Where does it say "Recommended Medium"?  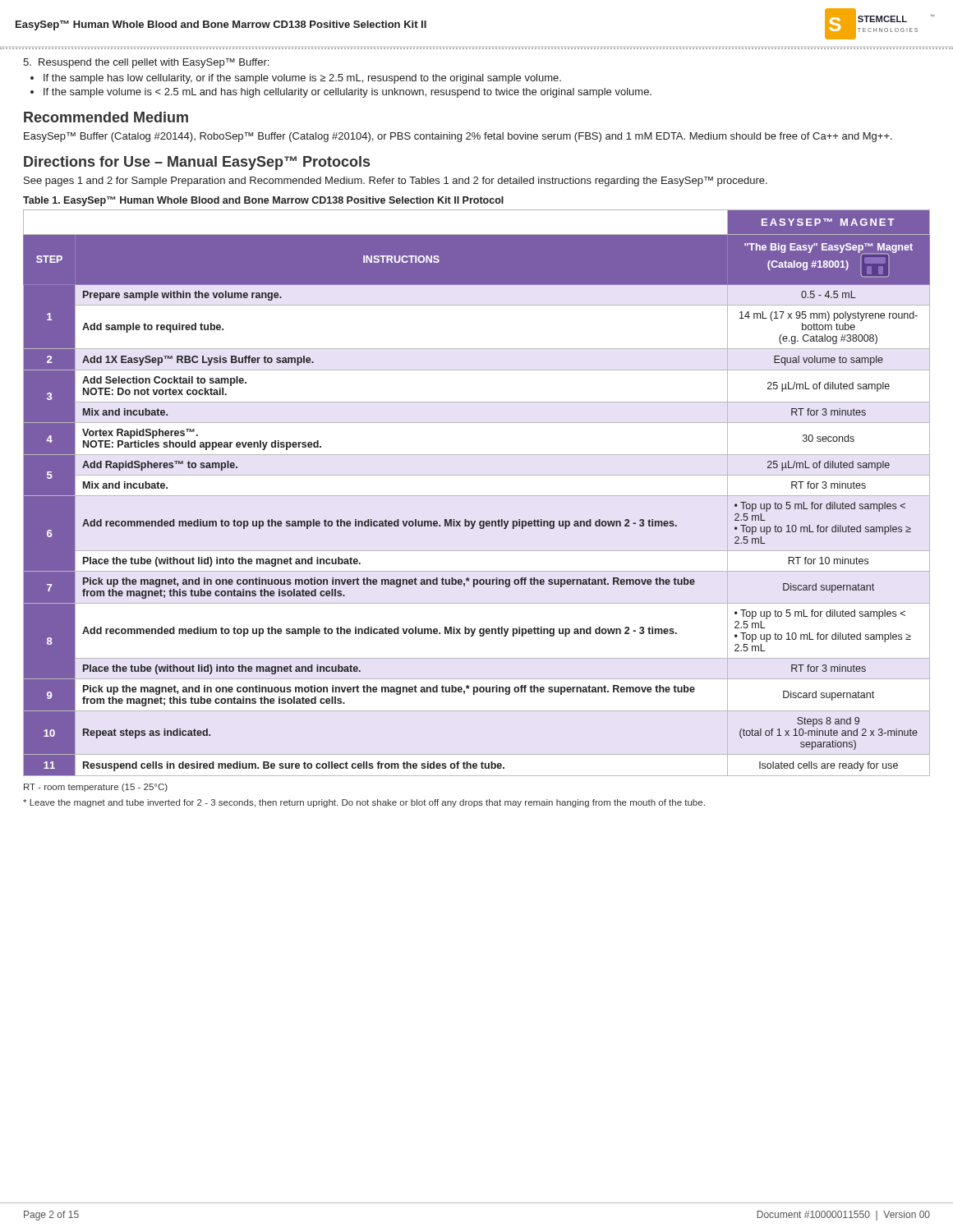tap(106, 117)
